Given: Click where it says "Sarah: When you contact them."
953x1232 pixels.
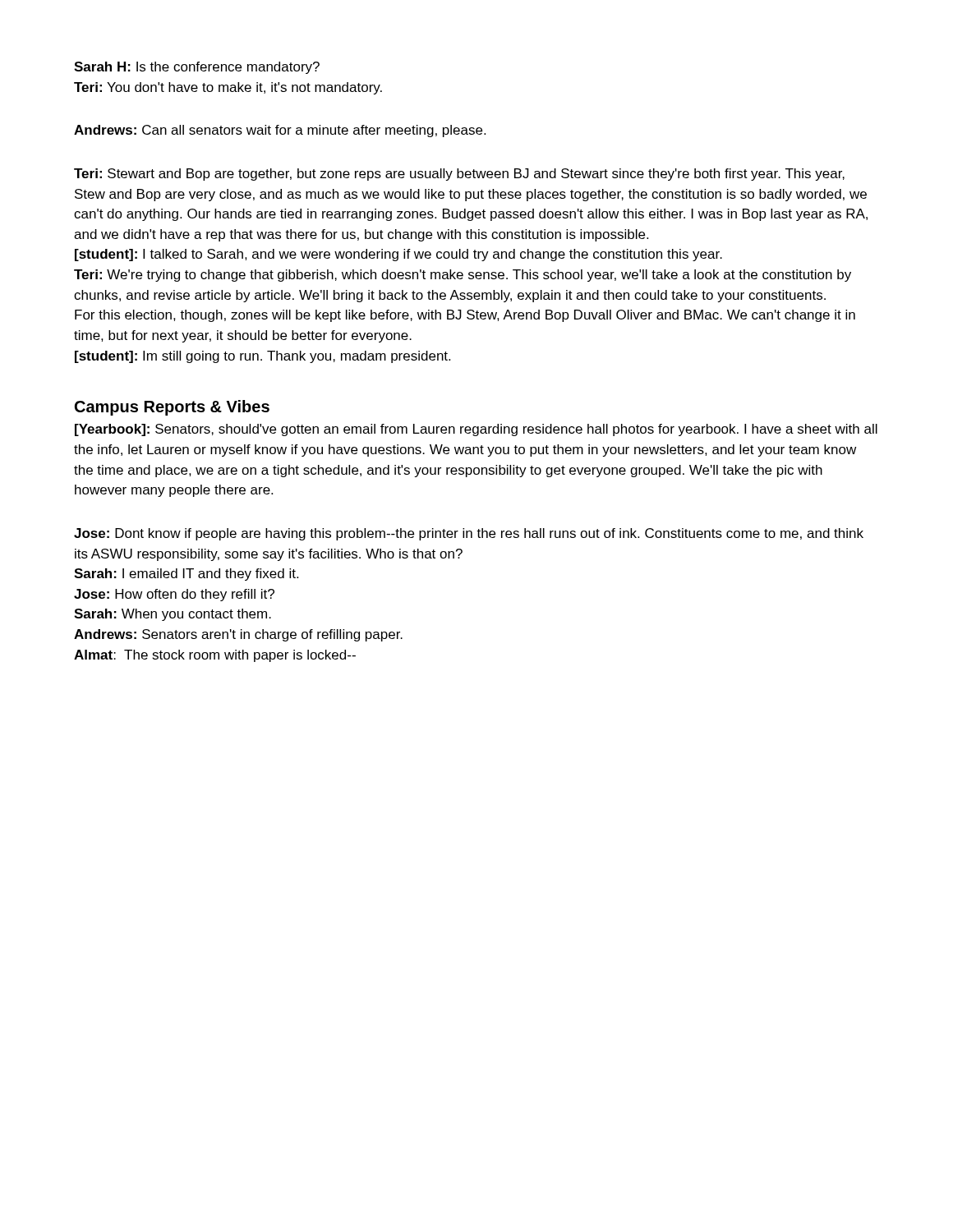Looking at the screenshot, I should pyautogui.click(x=173, y=614).
